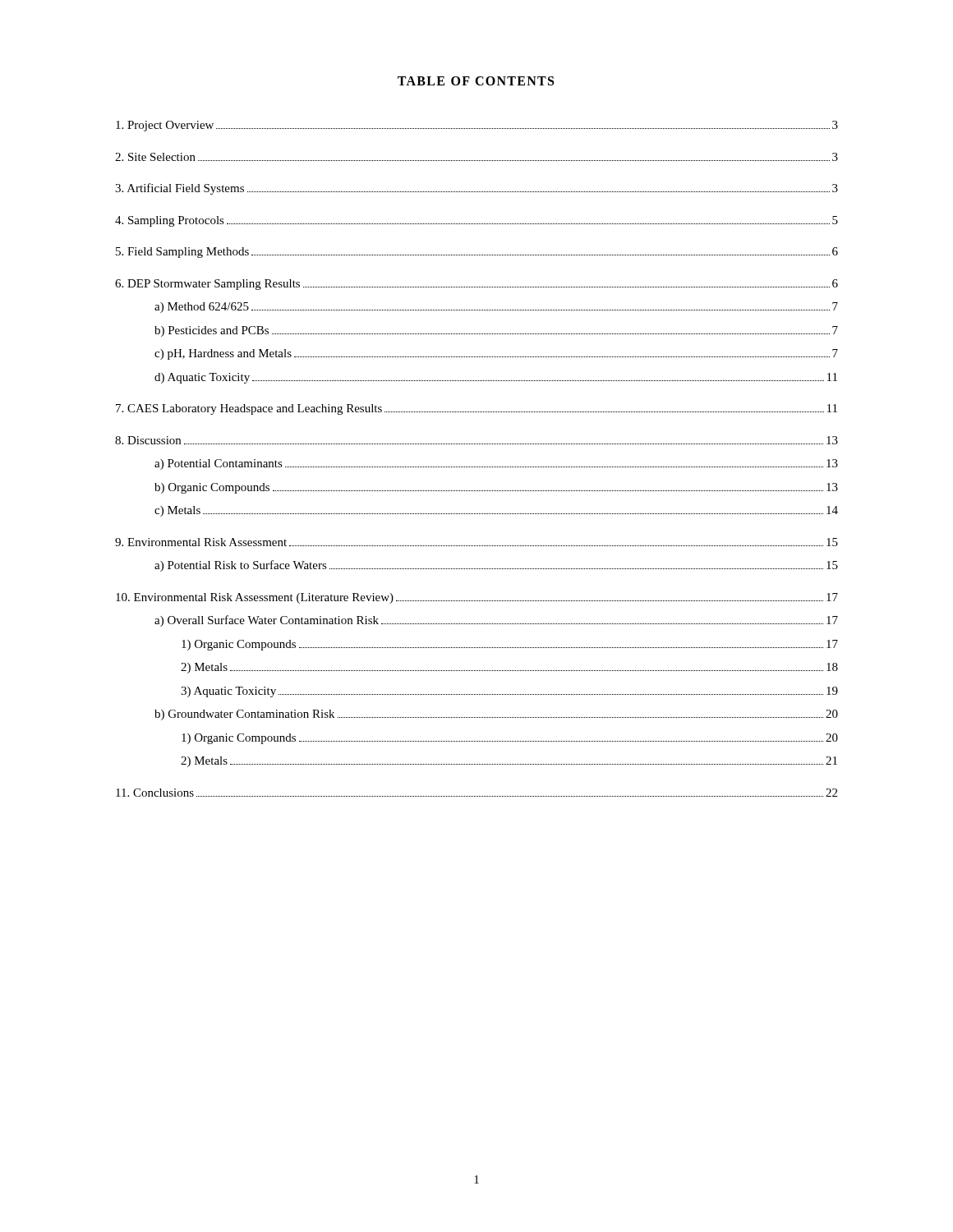Find the passage starting "9. Environmental Risk Assessment"
This screenshot has height=1232, width=953.
[476, 542]
